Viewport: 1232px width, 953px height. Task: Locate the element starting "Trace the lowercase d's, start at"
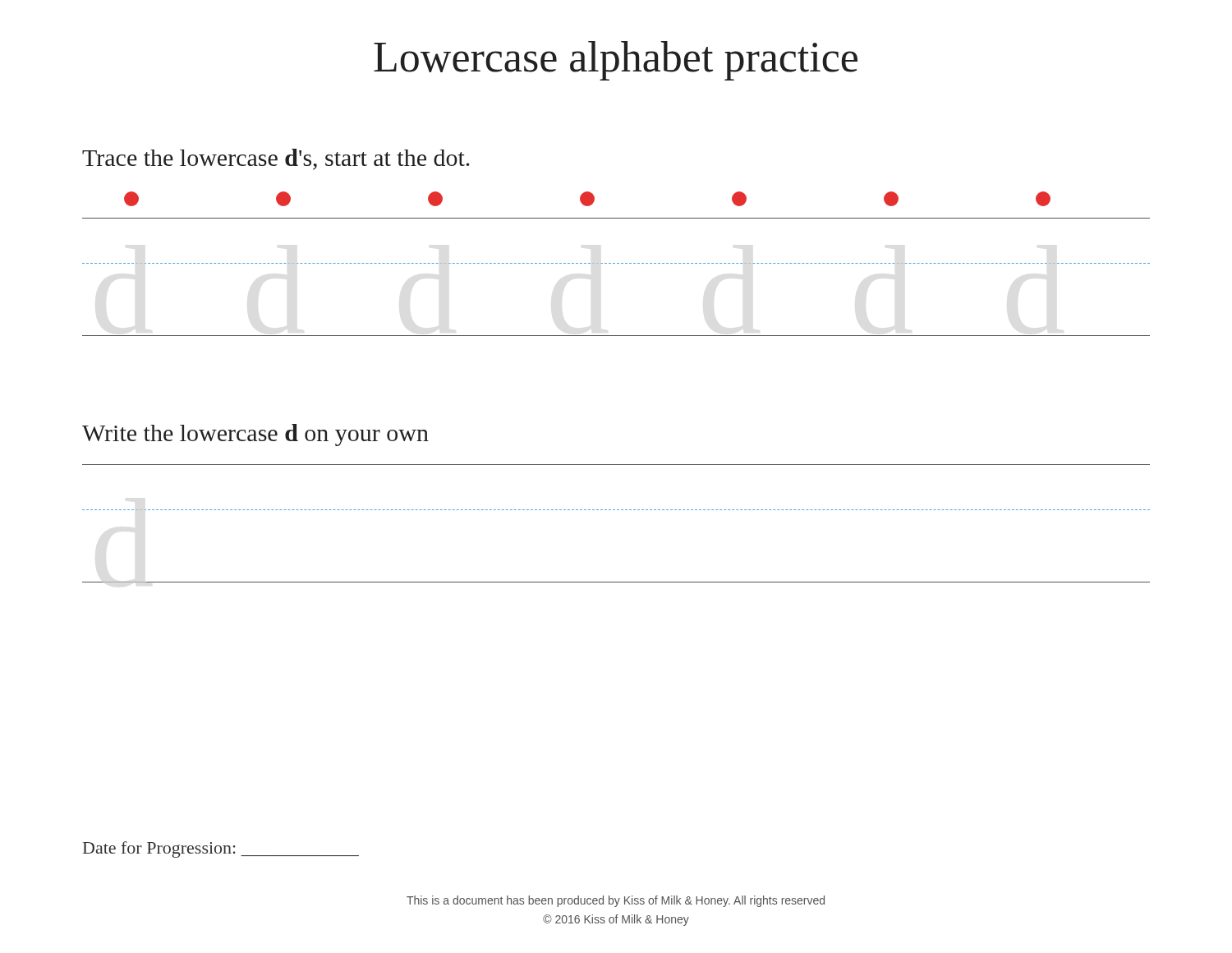point(277,157)
